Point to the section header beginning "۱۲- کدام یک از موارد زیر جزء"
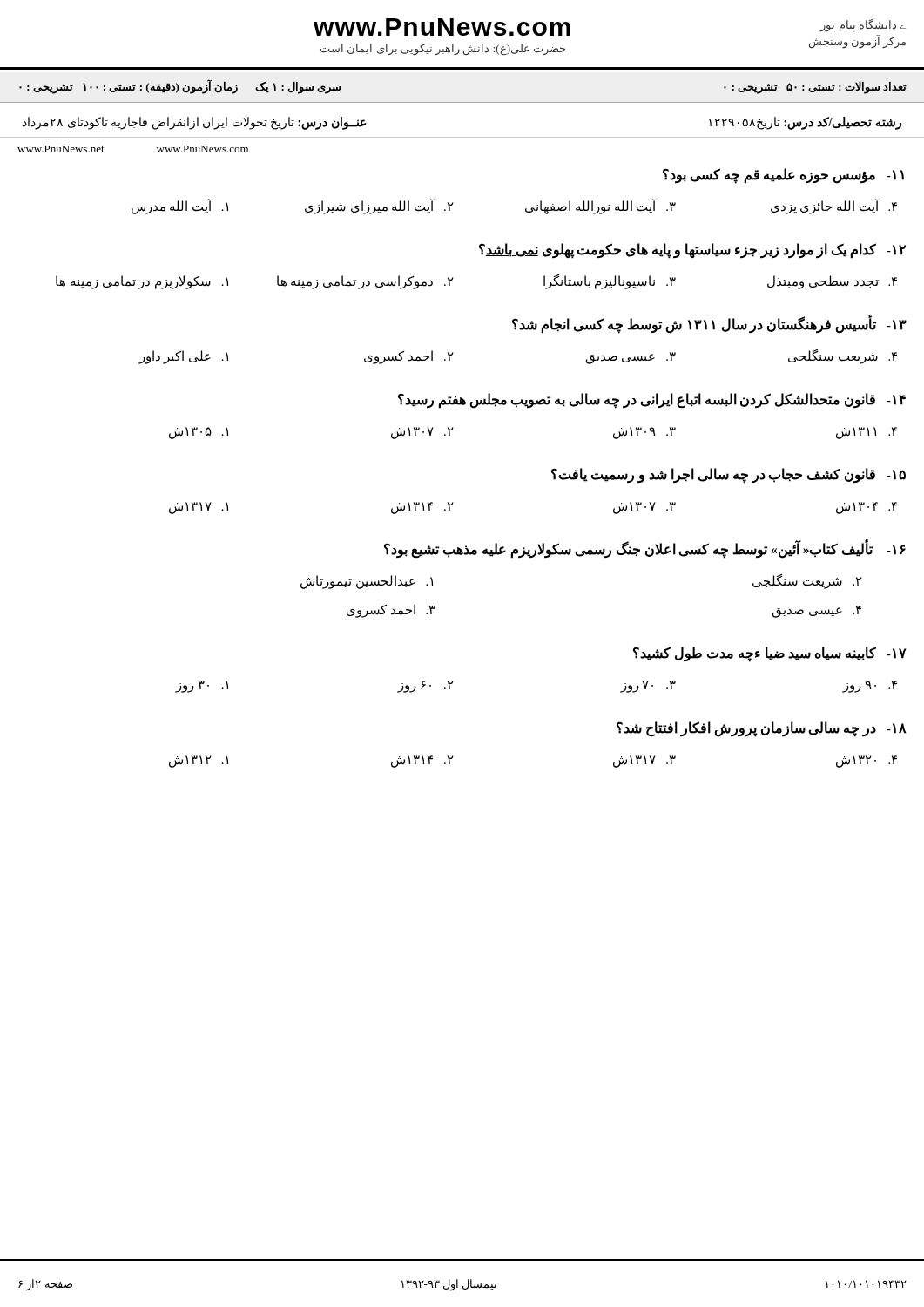The image size is (924, 1307). (692, 251)
